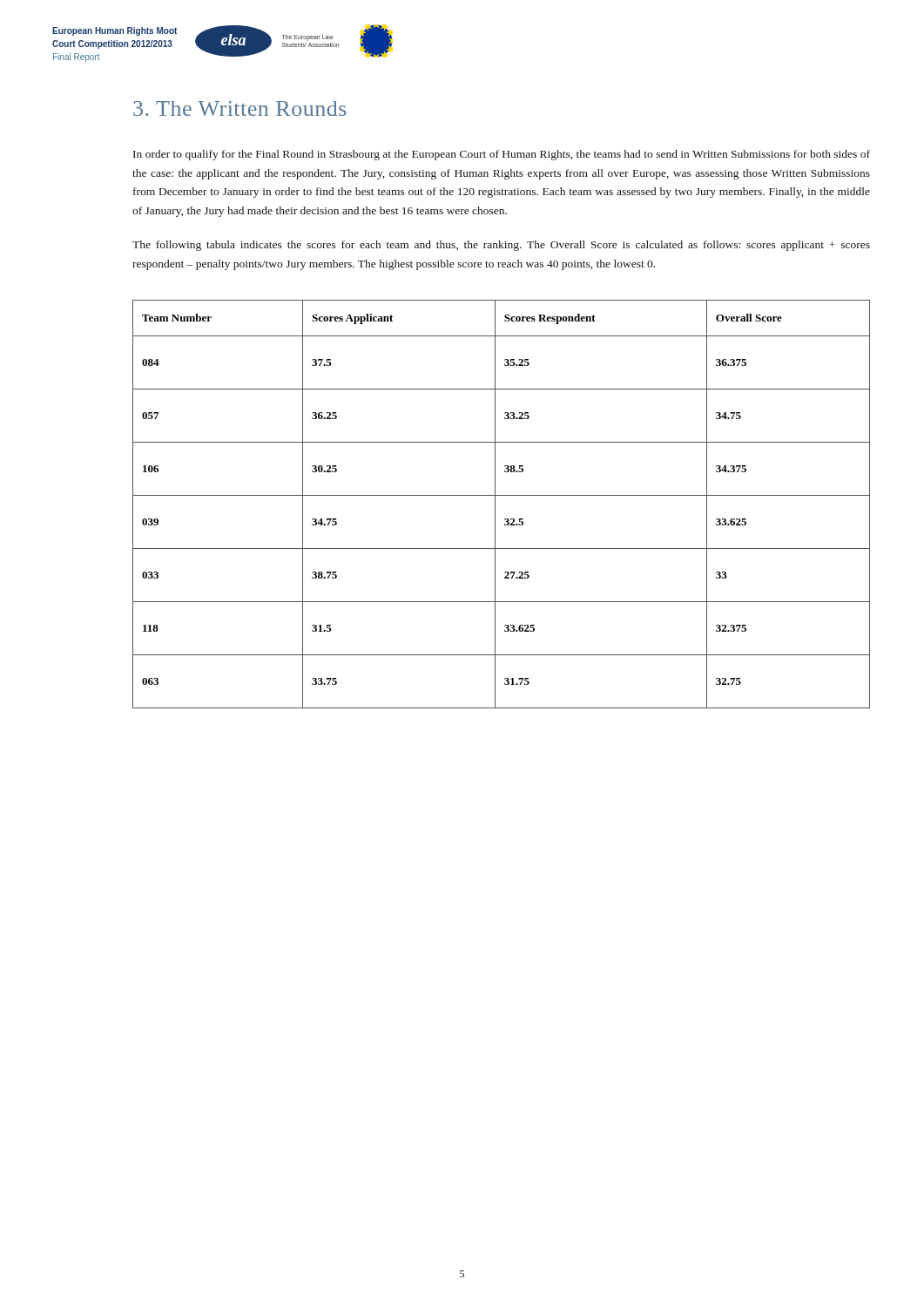Find the table
Screen dimensions: 1307x924
click(501, 504)
